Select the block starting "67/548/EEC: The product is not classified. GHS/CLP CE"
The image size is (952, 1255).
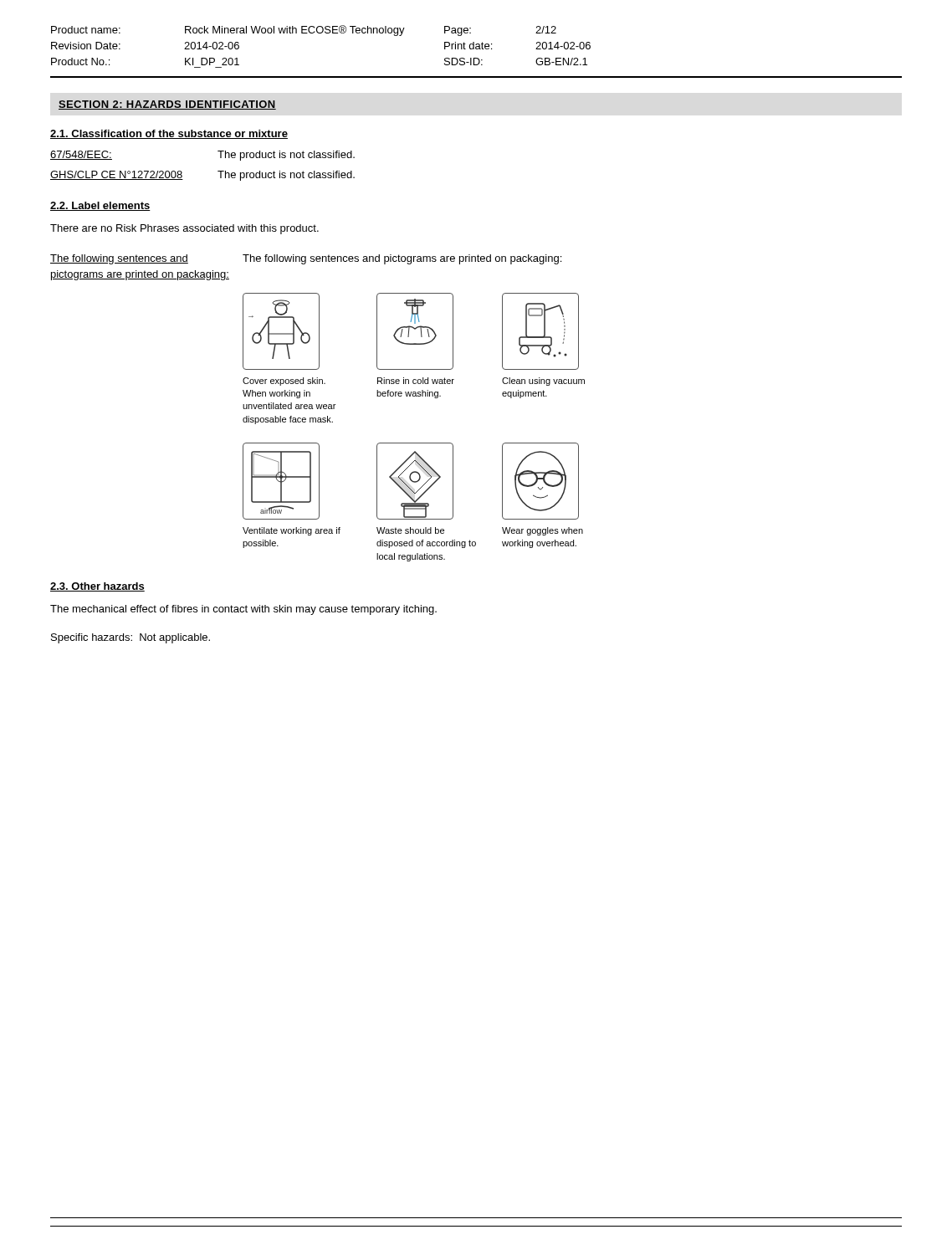pos(82,155)
